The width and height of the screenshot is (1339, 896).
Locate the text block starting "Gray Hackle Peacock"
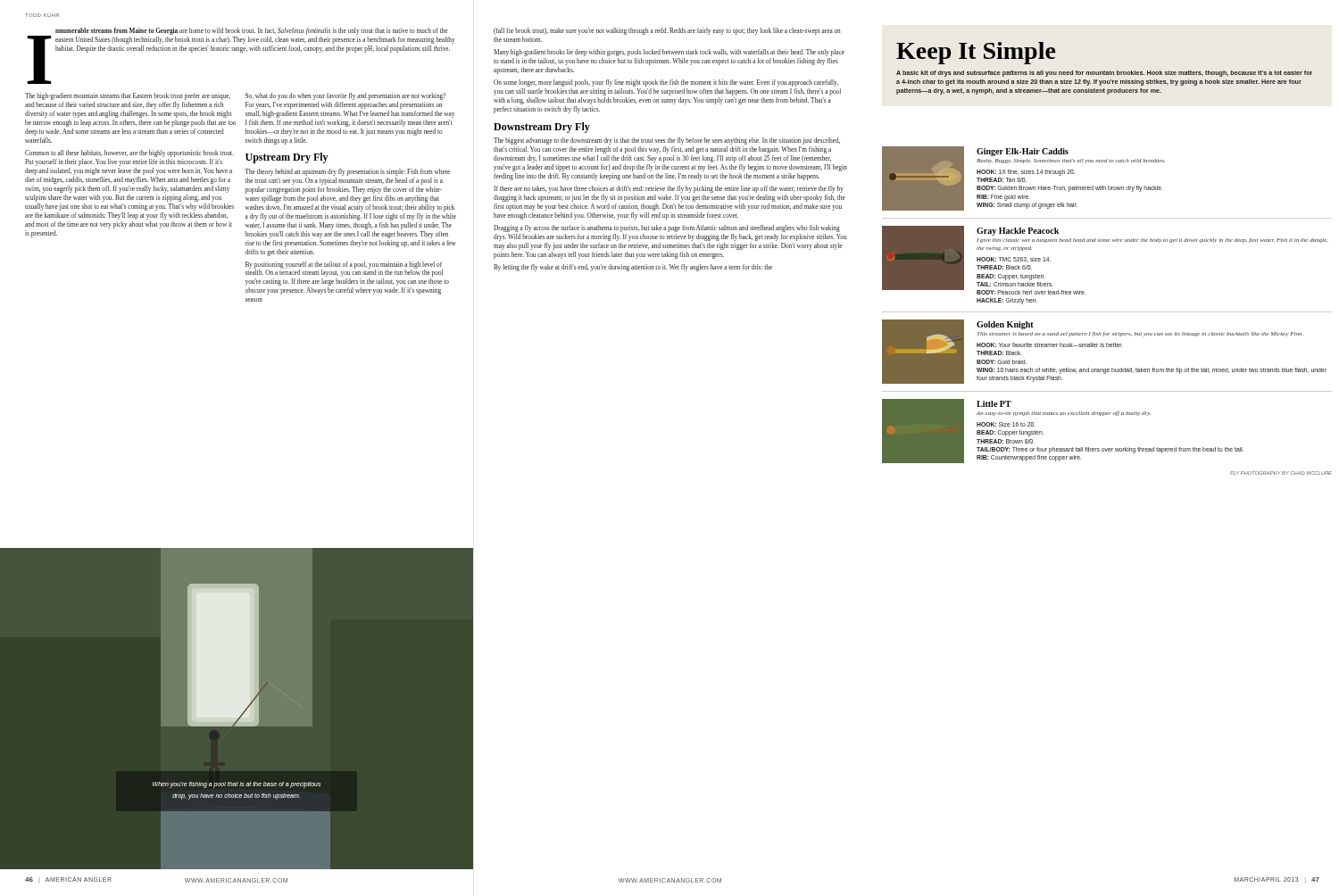(x=1018, y=231)
